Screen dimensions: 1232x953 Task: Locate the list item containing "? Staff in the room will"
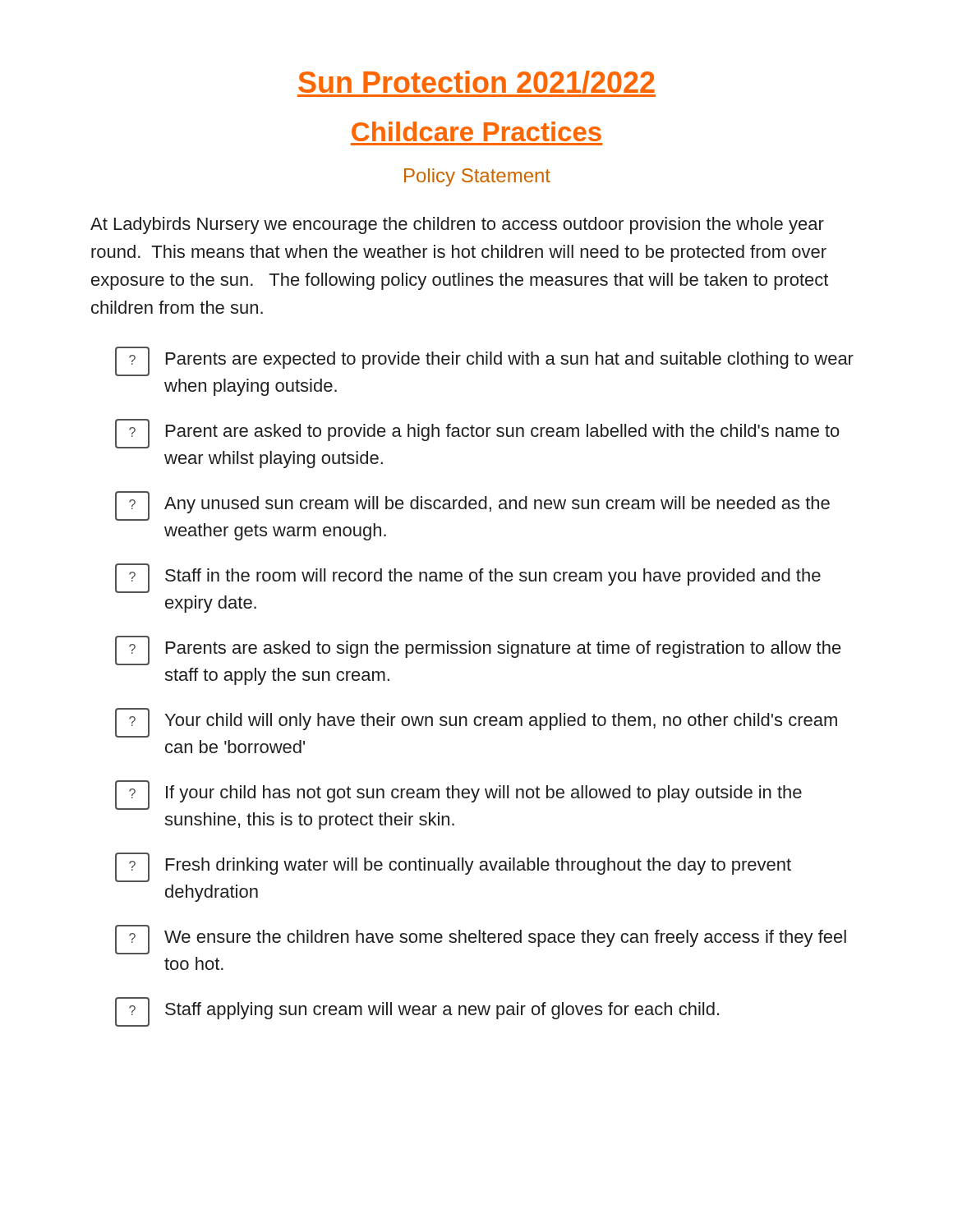[489, 589]
